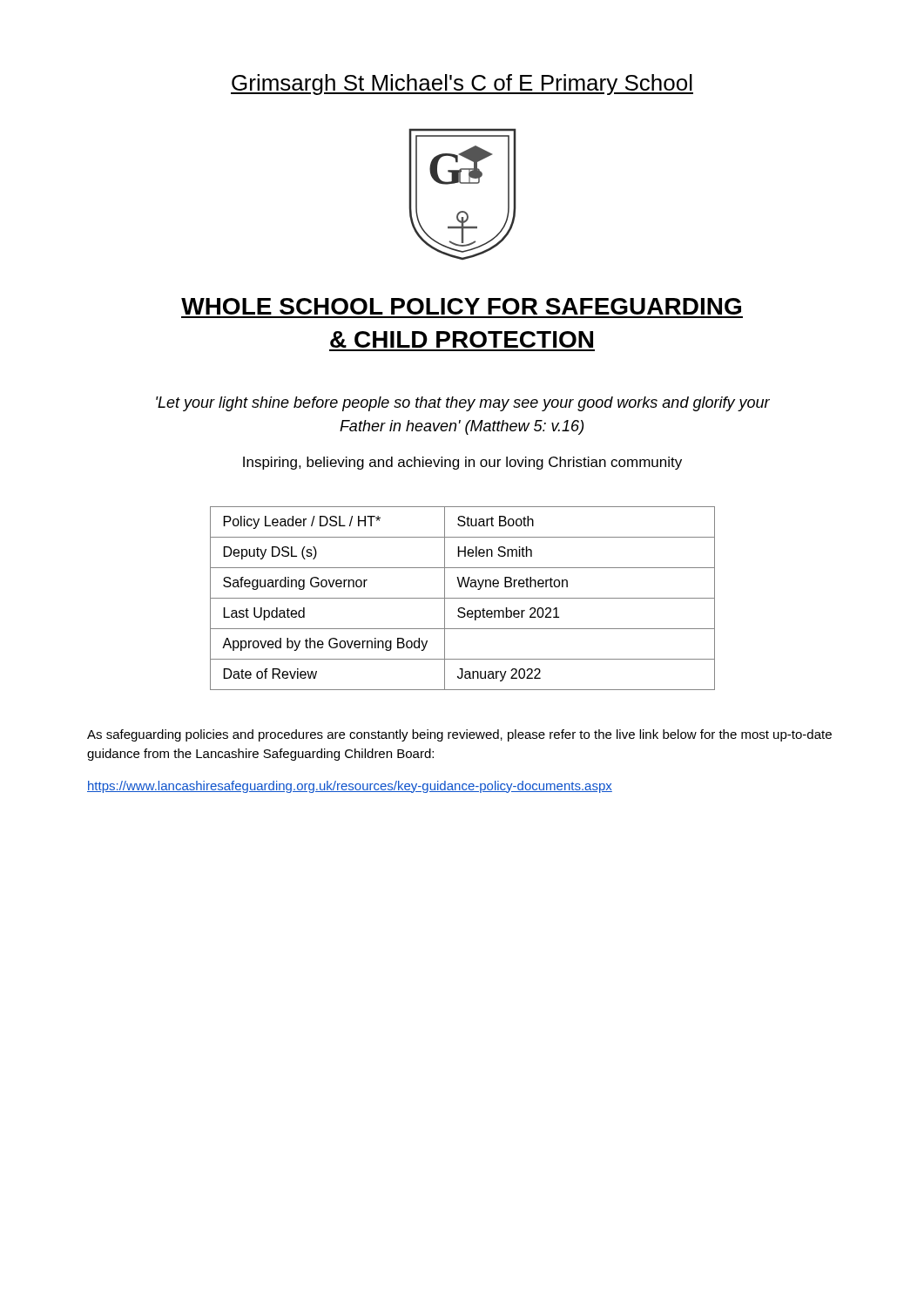This screenshot has height=1307, width=924.
Task: Click on the logo
Action: tap(462, 193)
